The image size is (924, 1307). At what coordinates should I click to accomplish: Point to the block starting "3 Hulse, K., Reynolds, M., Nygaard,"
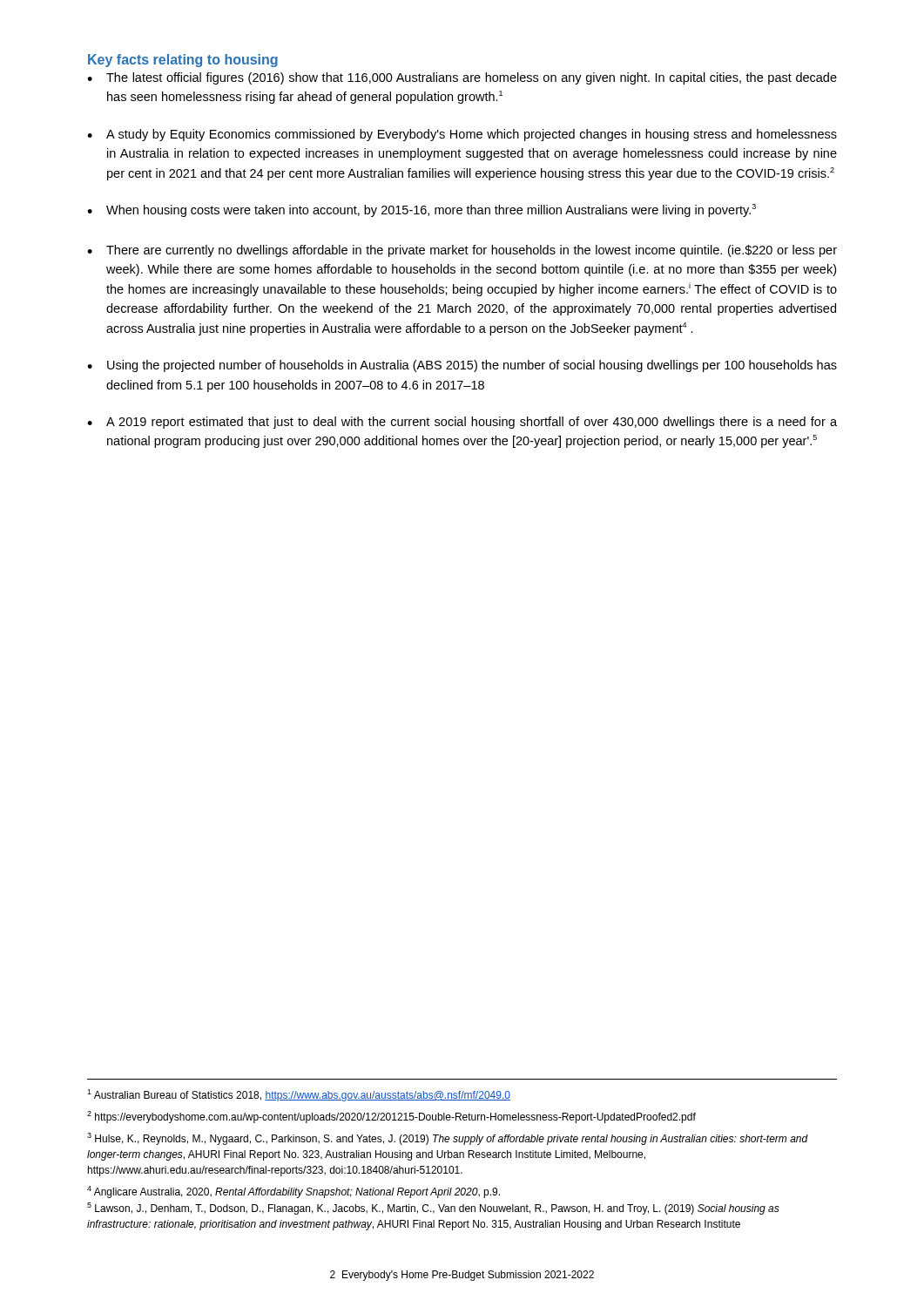tap(447, 1154)
